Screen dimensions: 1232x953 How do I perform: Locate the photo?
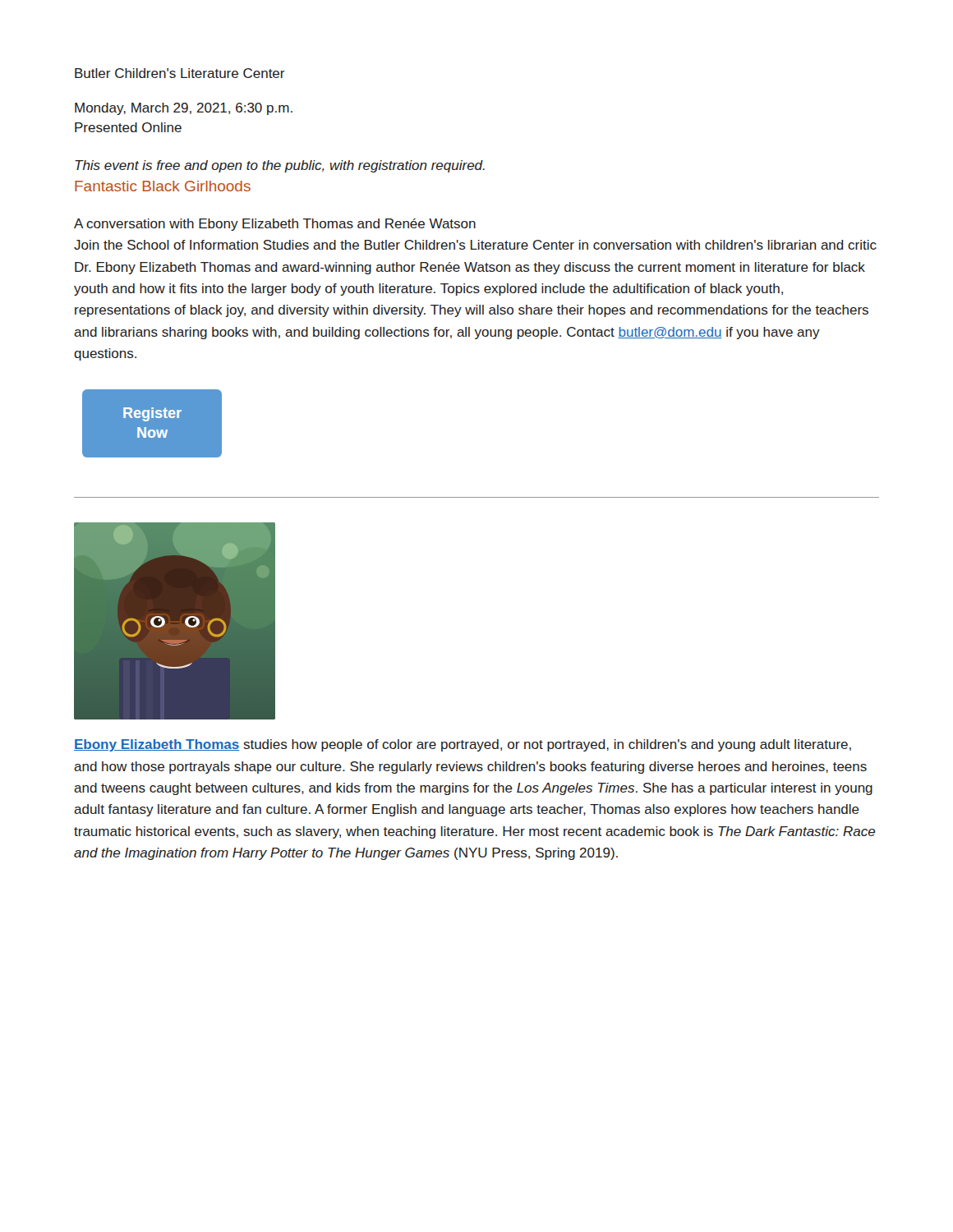[476, 621]
